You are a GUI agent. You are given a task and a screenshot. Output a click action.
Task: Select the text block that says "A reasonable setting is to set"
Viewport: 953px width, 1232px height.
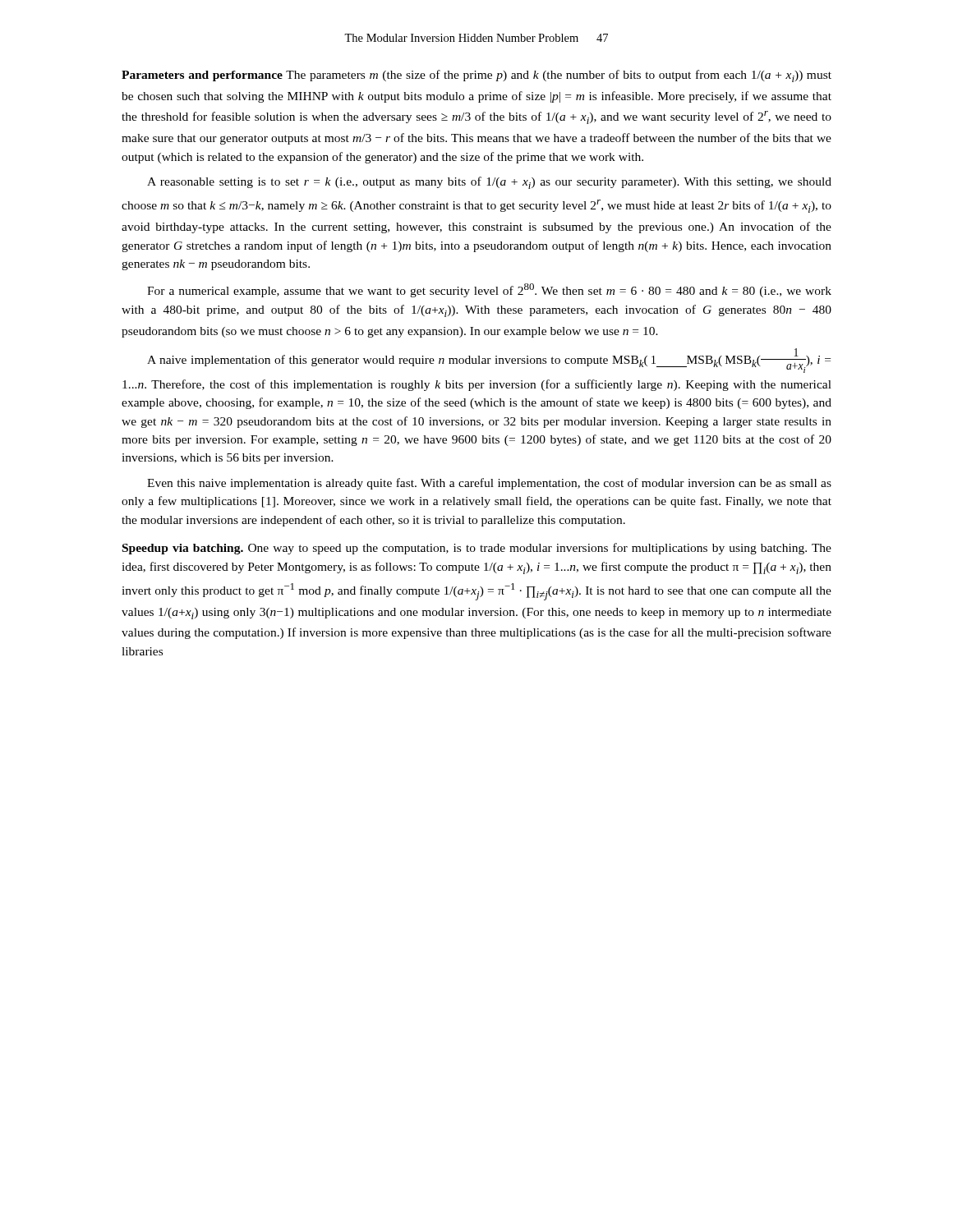pyautogui.click(x=476, y=223)
